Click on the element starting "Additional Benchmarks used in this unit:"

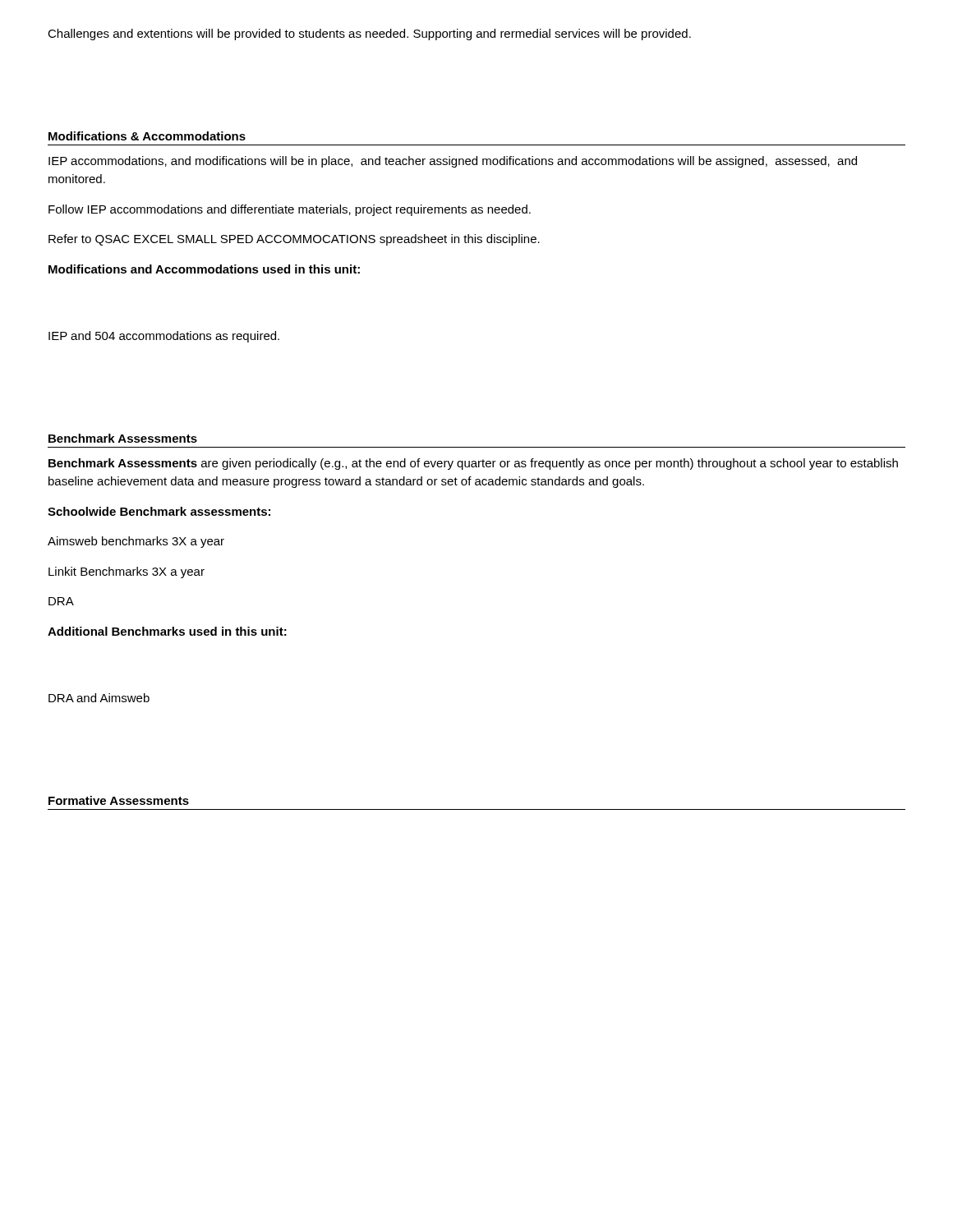167,631
